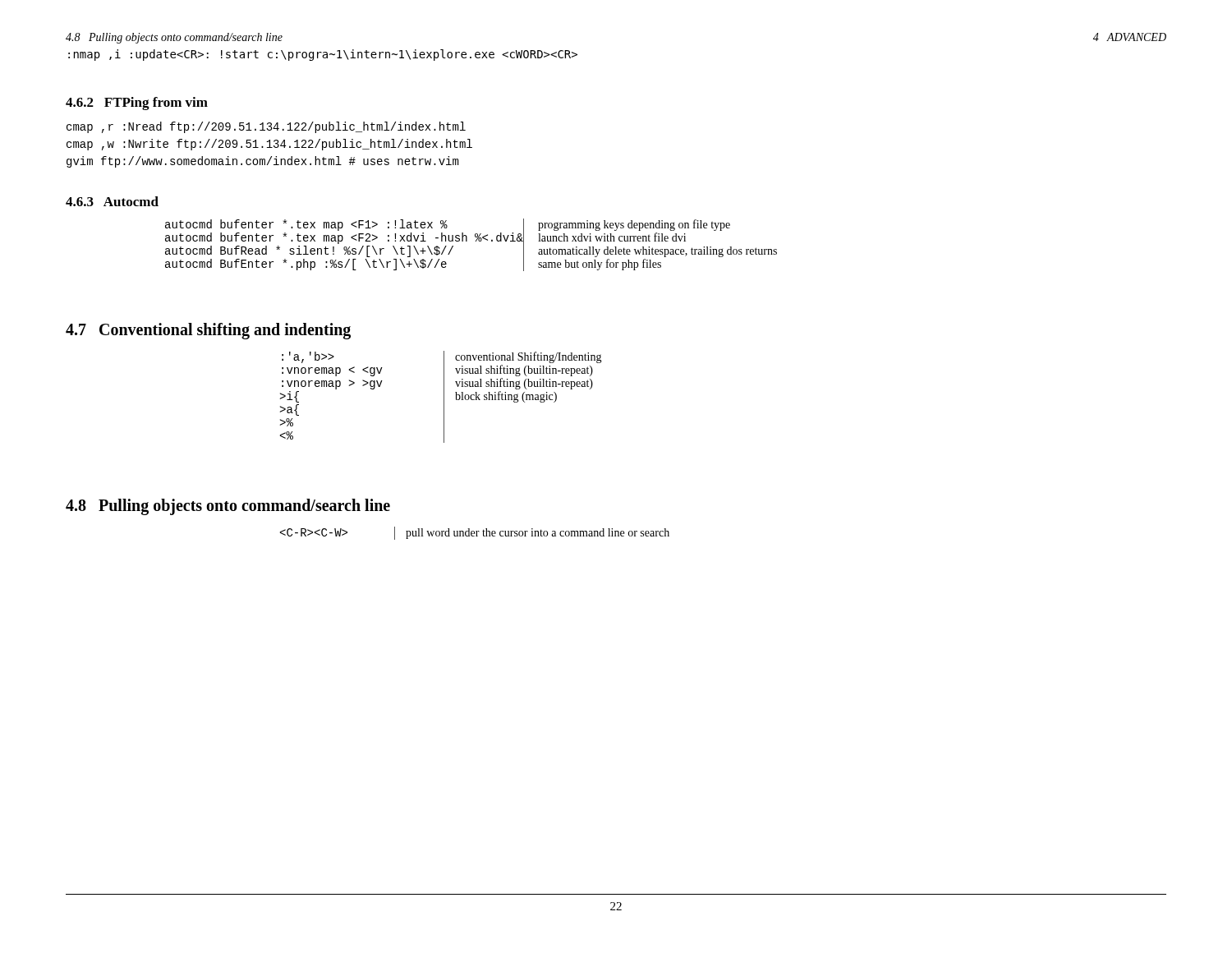The width and height of the screenshot is (1232, 953).
Task: Click where it says "4.8 Pulling objects onto command/search line"
Action: (x=228, y=505)
